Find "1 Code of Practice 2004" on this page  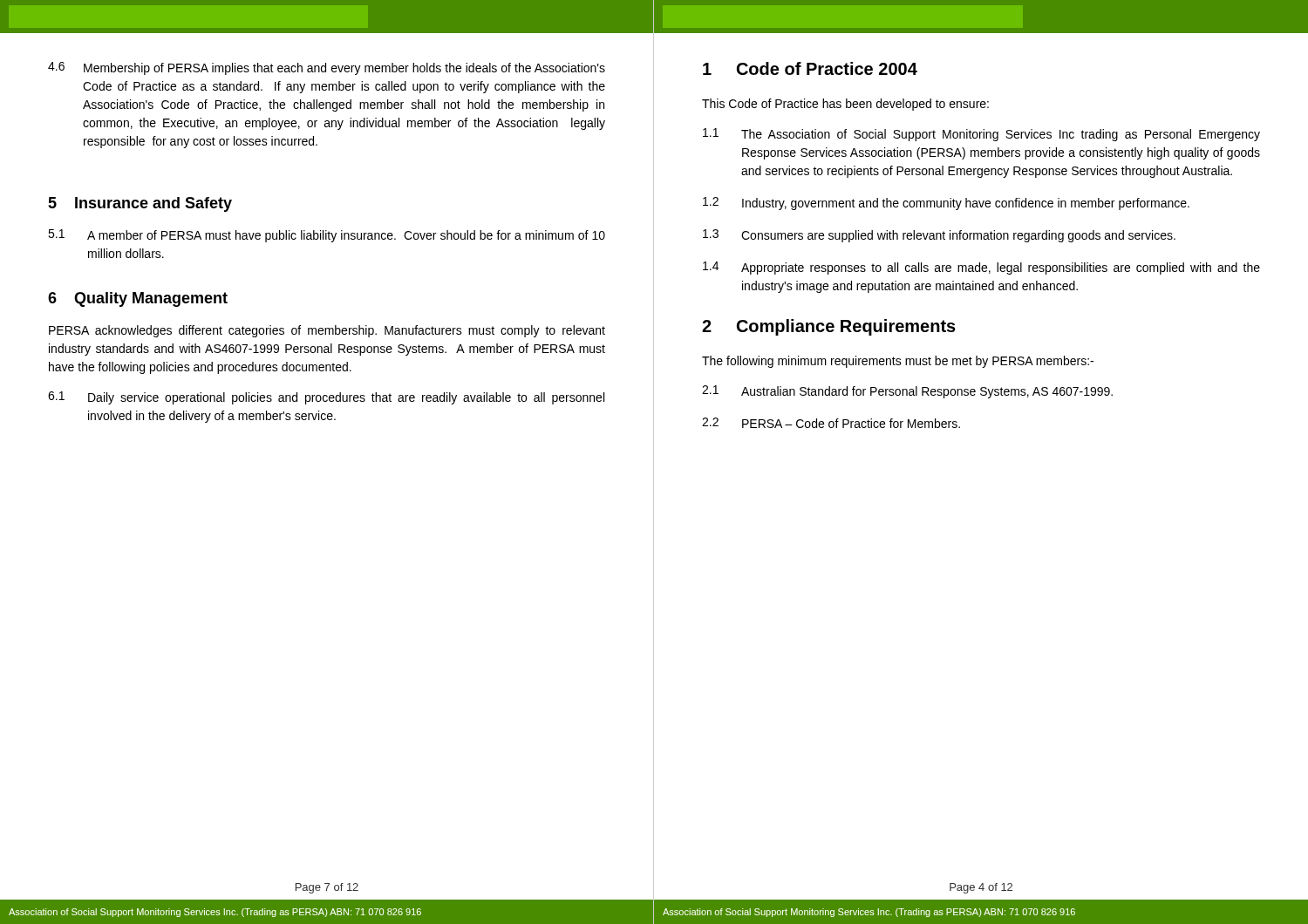(810, 69)
